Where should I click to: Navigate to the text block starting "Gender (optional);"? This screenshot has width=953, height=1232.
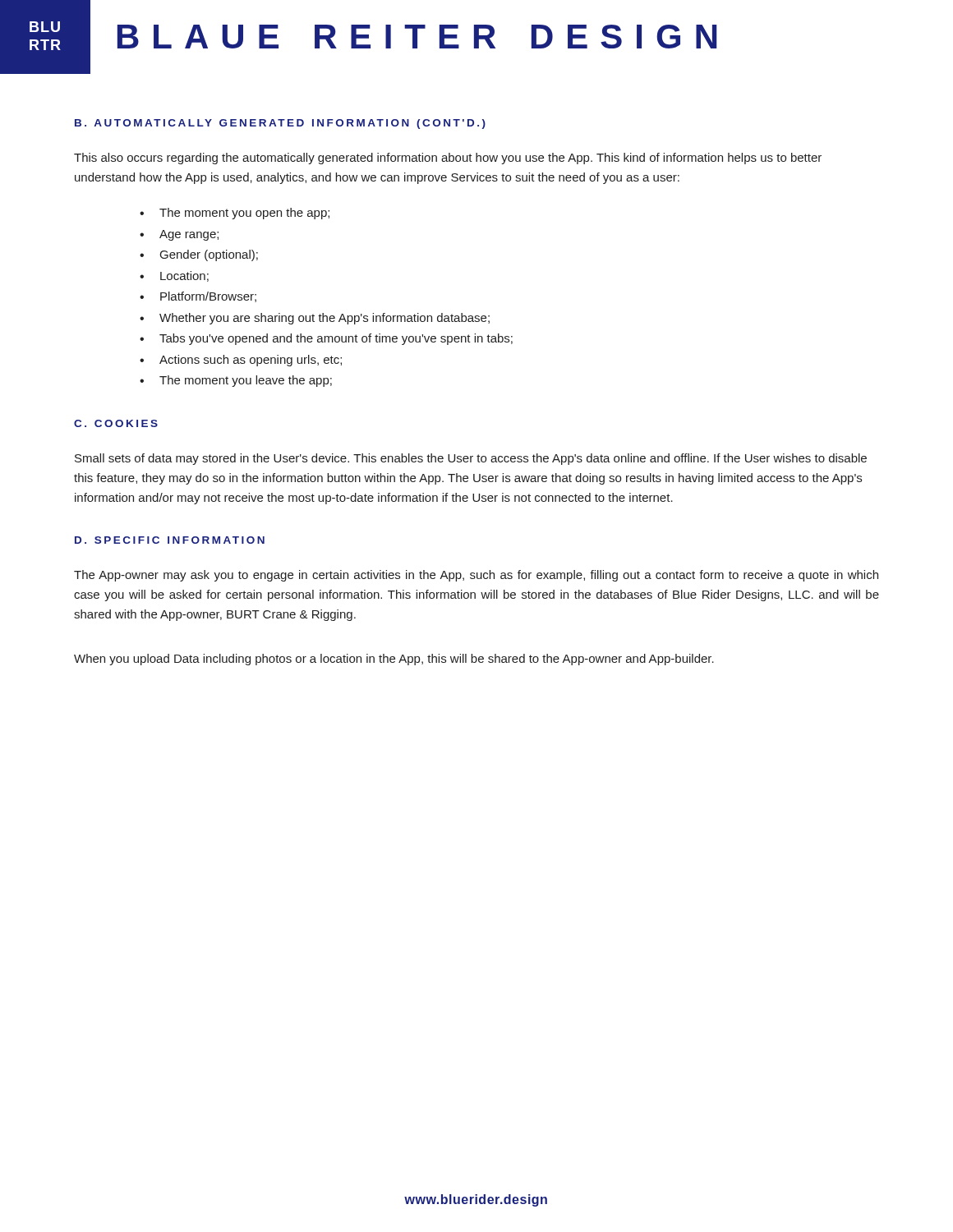[209, 254]
